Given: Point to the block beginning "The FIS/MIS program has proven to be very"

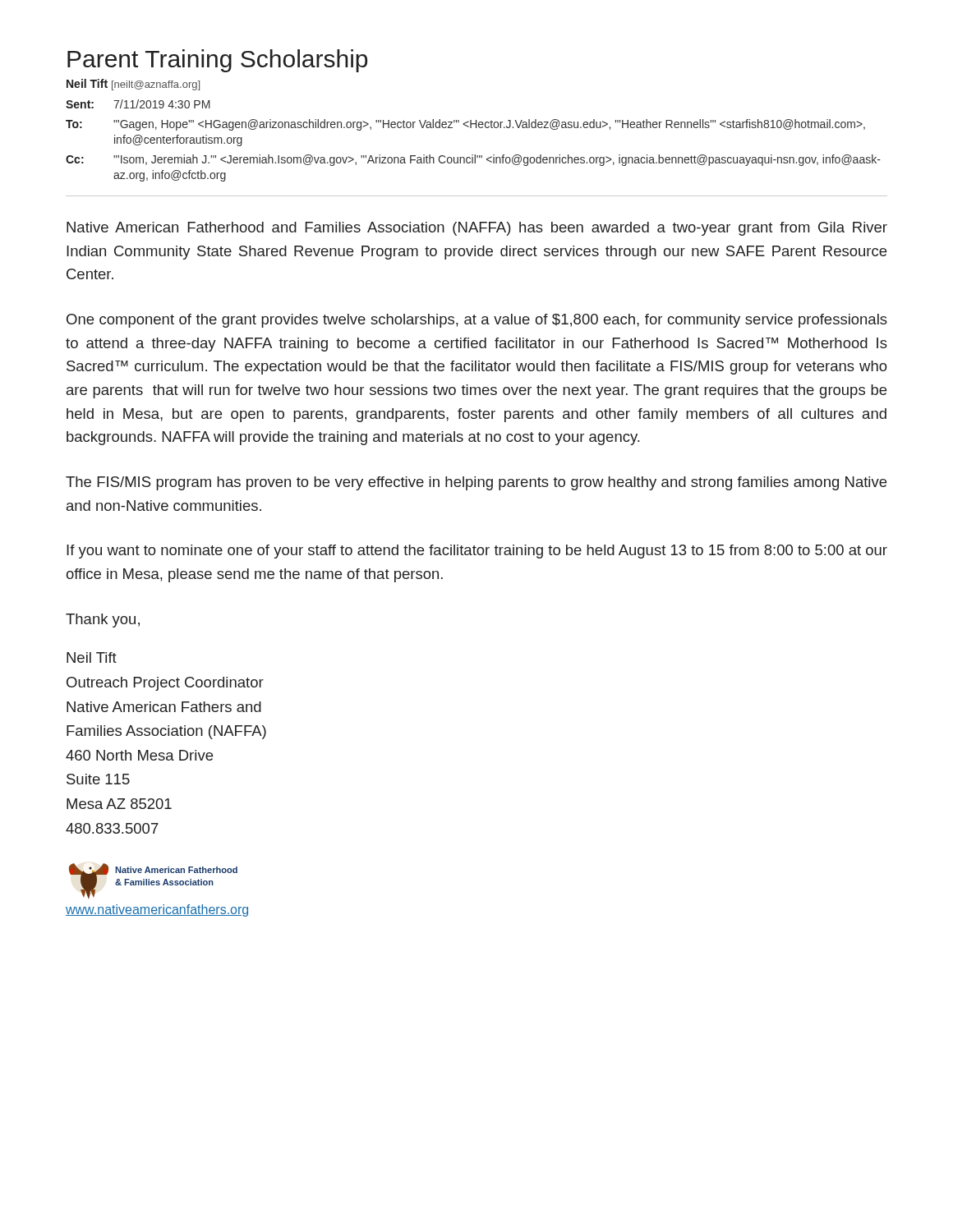Looking at the screenshot, I should pos(476,494).
